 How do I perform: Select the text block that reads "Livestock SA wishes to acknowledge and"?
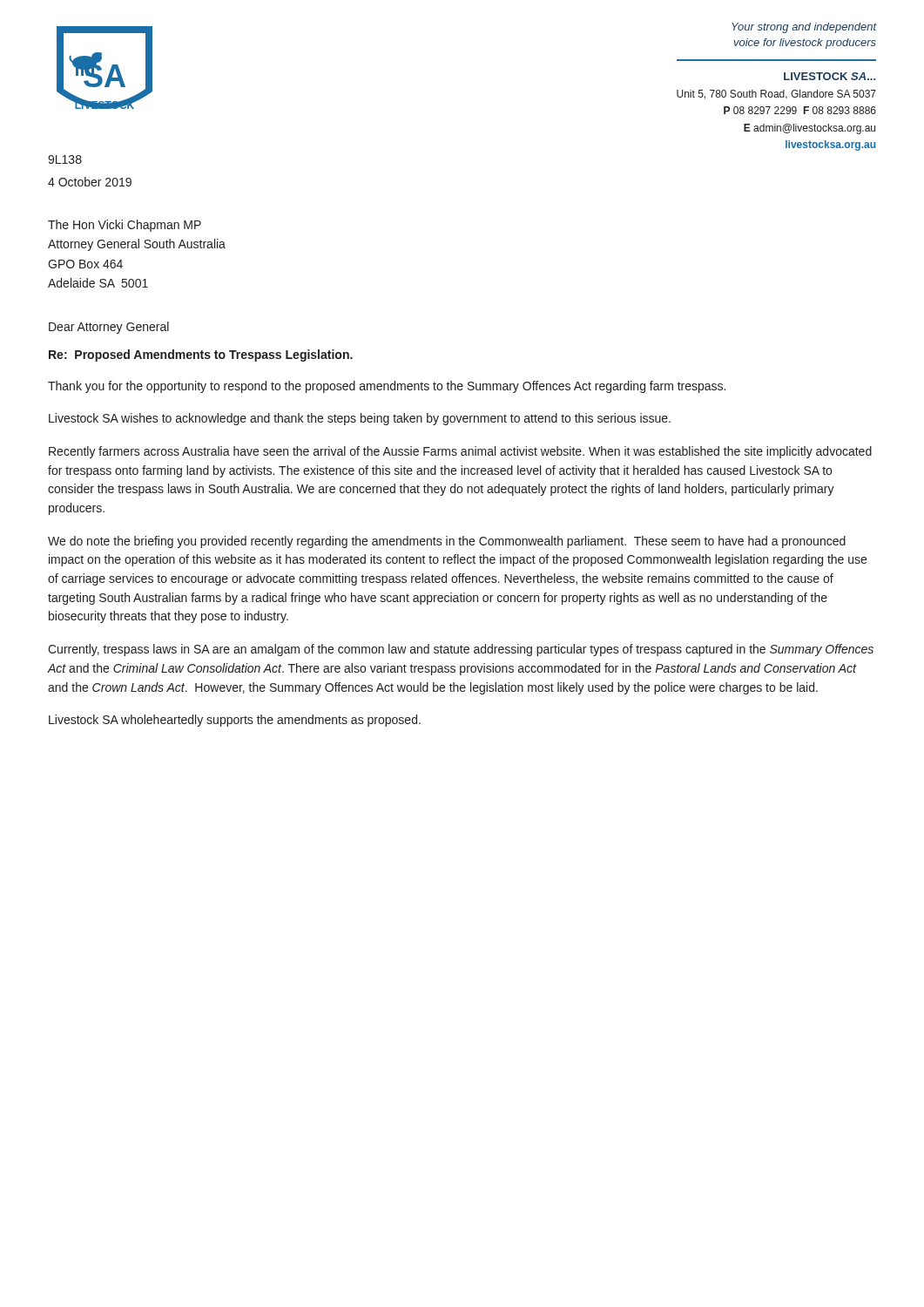pyautogui.click(x=360, y=418)
